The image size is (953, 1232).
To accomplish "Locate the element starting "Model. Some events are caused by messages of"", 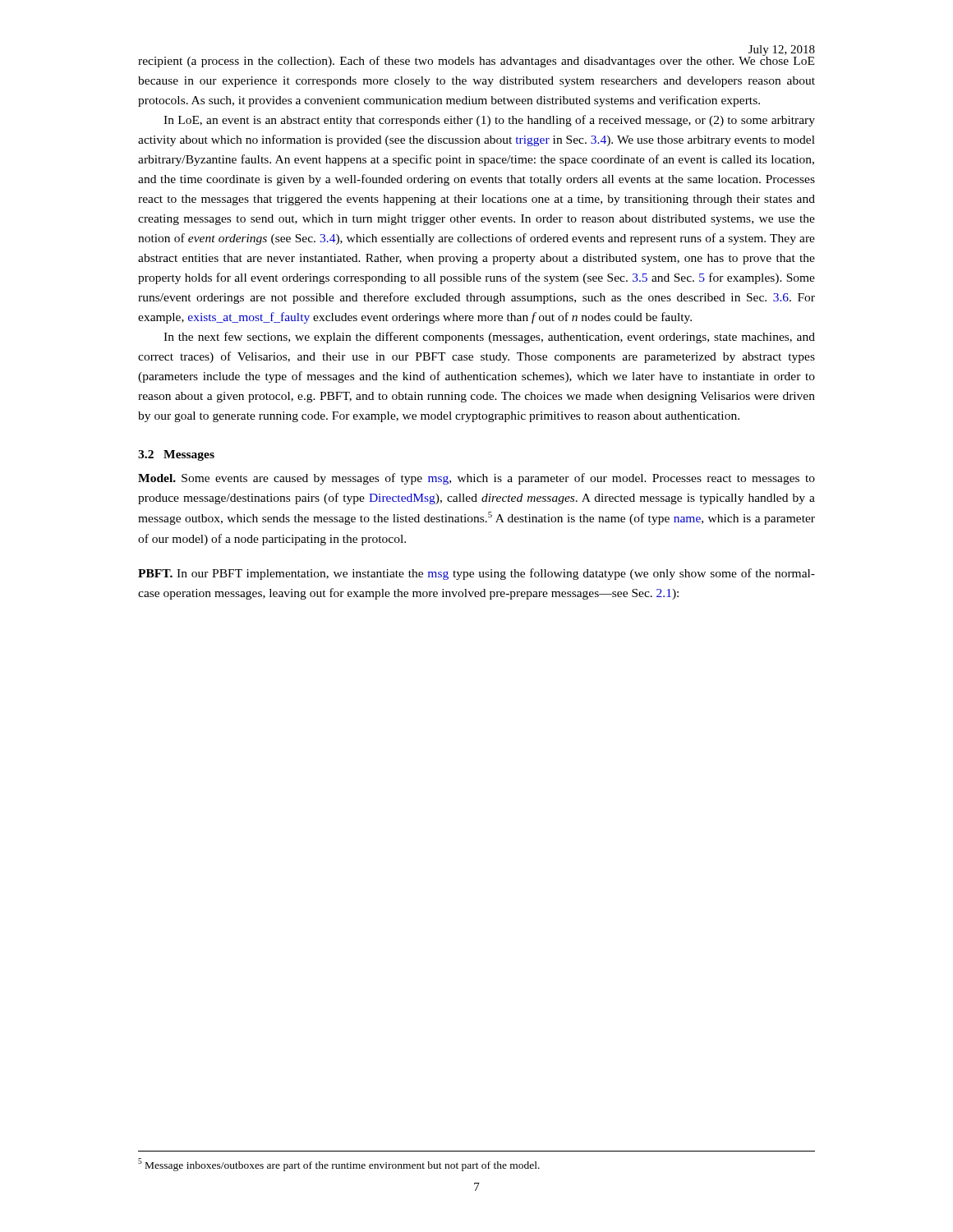I will coord(476,508).
